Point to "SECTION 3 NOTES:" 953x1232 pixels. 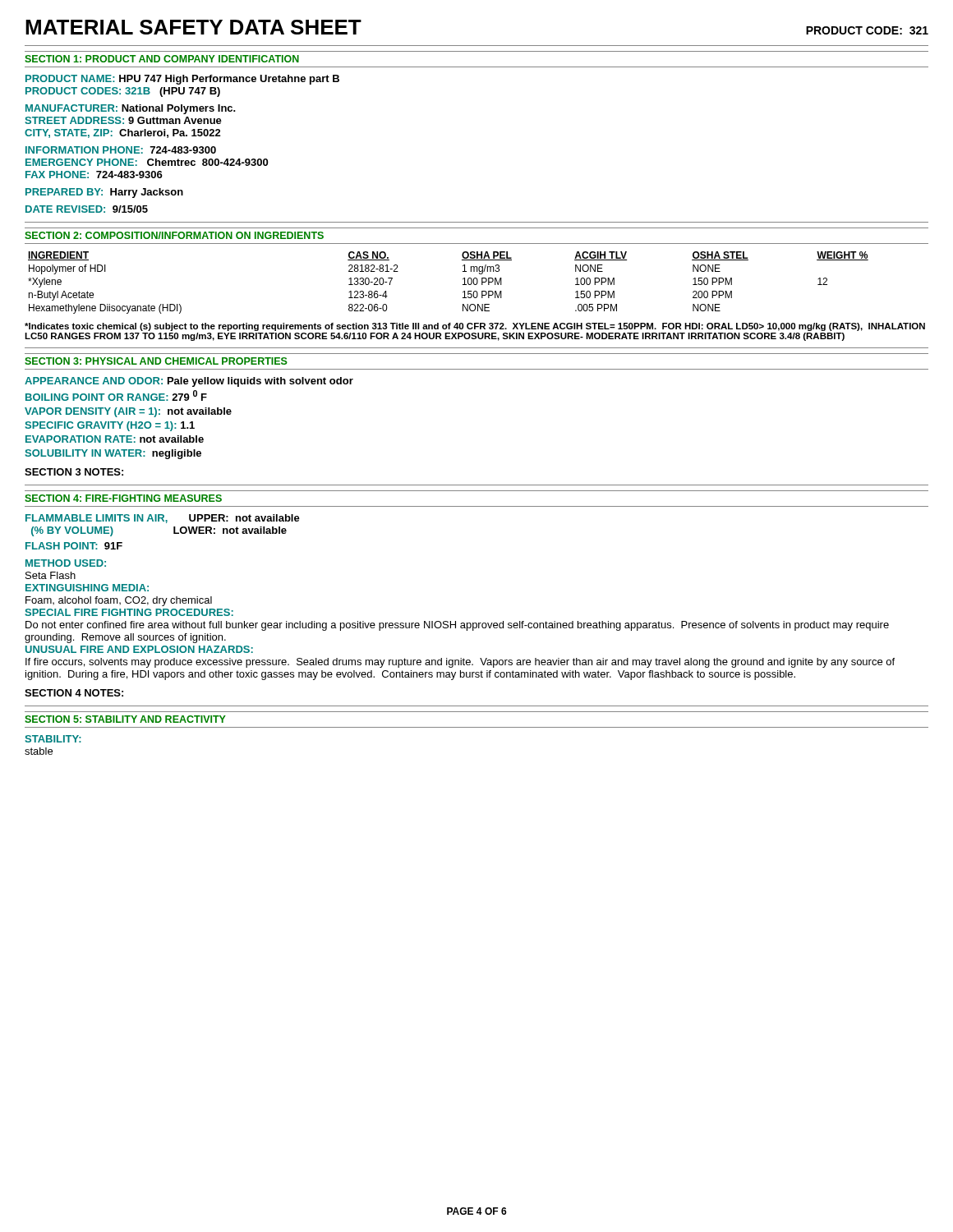point(75,472)
